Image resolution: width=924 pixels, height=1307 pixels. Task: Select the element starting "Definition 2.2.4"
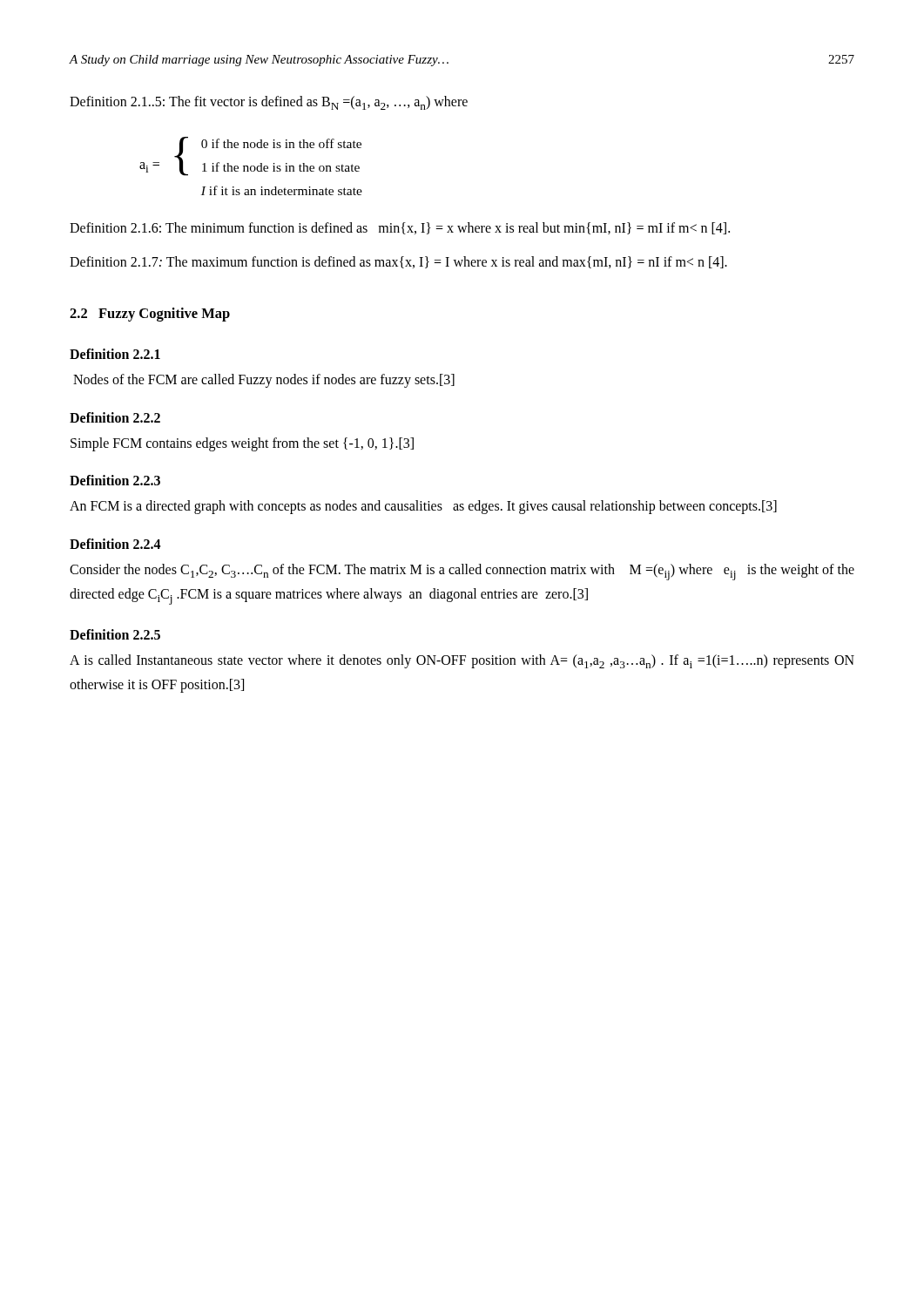(115, 544)
